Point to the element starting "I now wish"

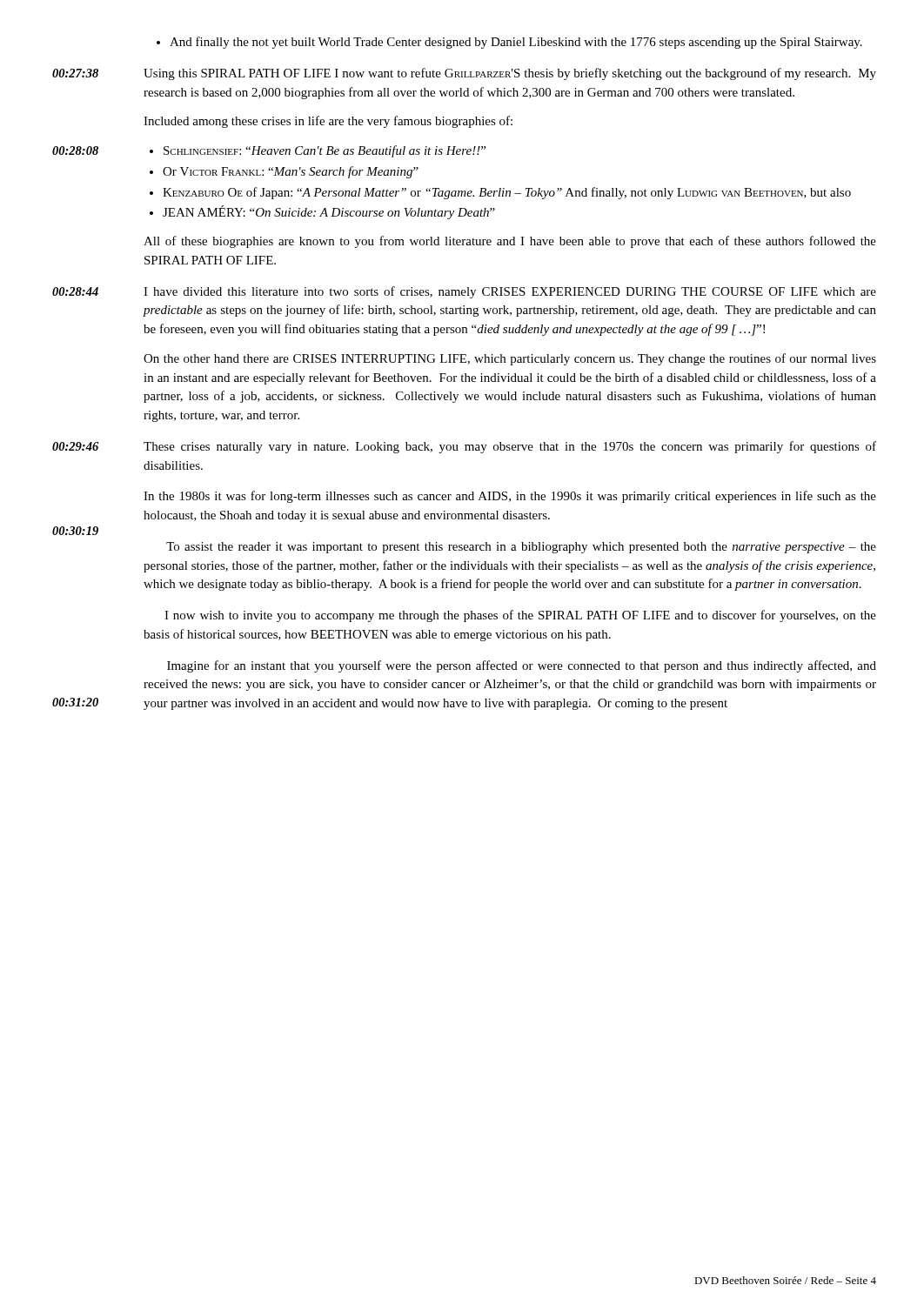pos(510,625)
